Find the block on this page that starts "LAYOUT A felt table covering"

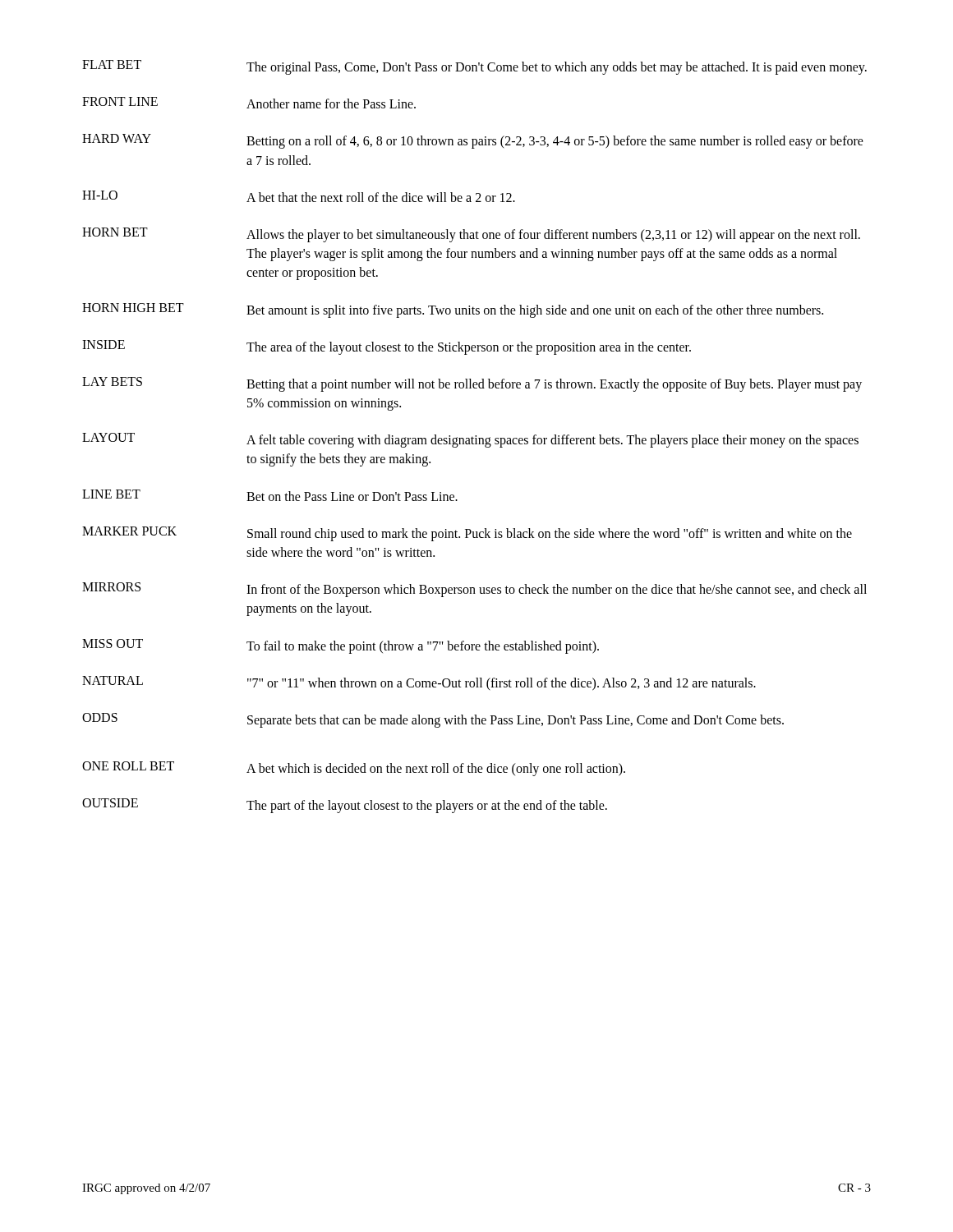(x=476, y=450)
